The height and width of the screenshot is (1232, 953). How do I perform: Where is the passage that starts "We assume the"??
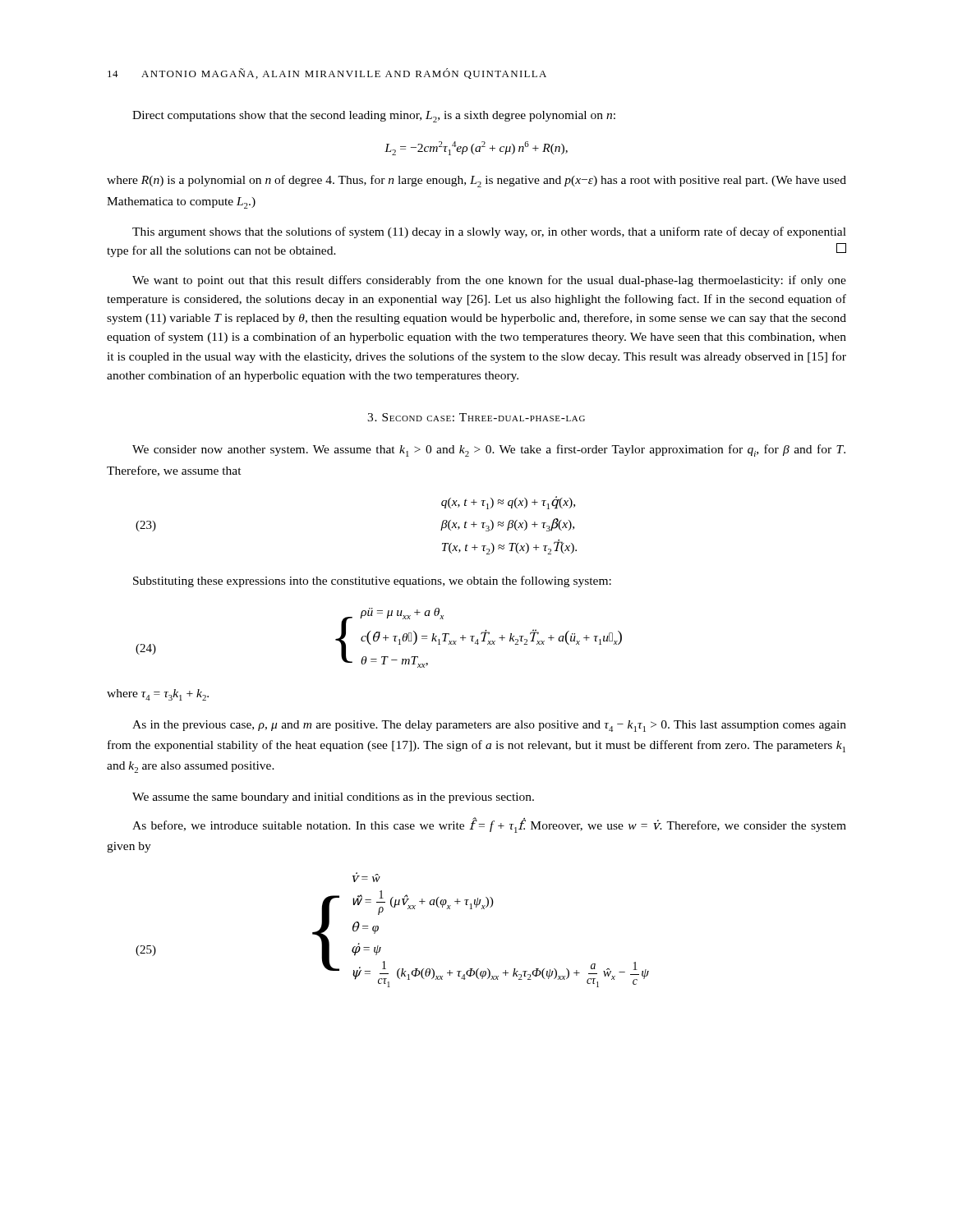476,796
